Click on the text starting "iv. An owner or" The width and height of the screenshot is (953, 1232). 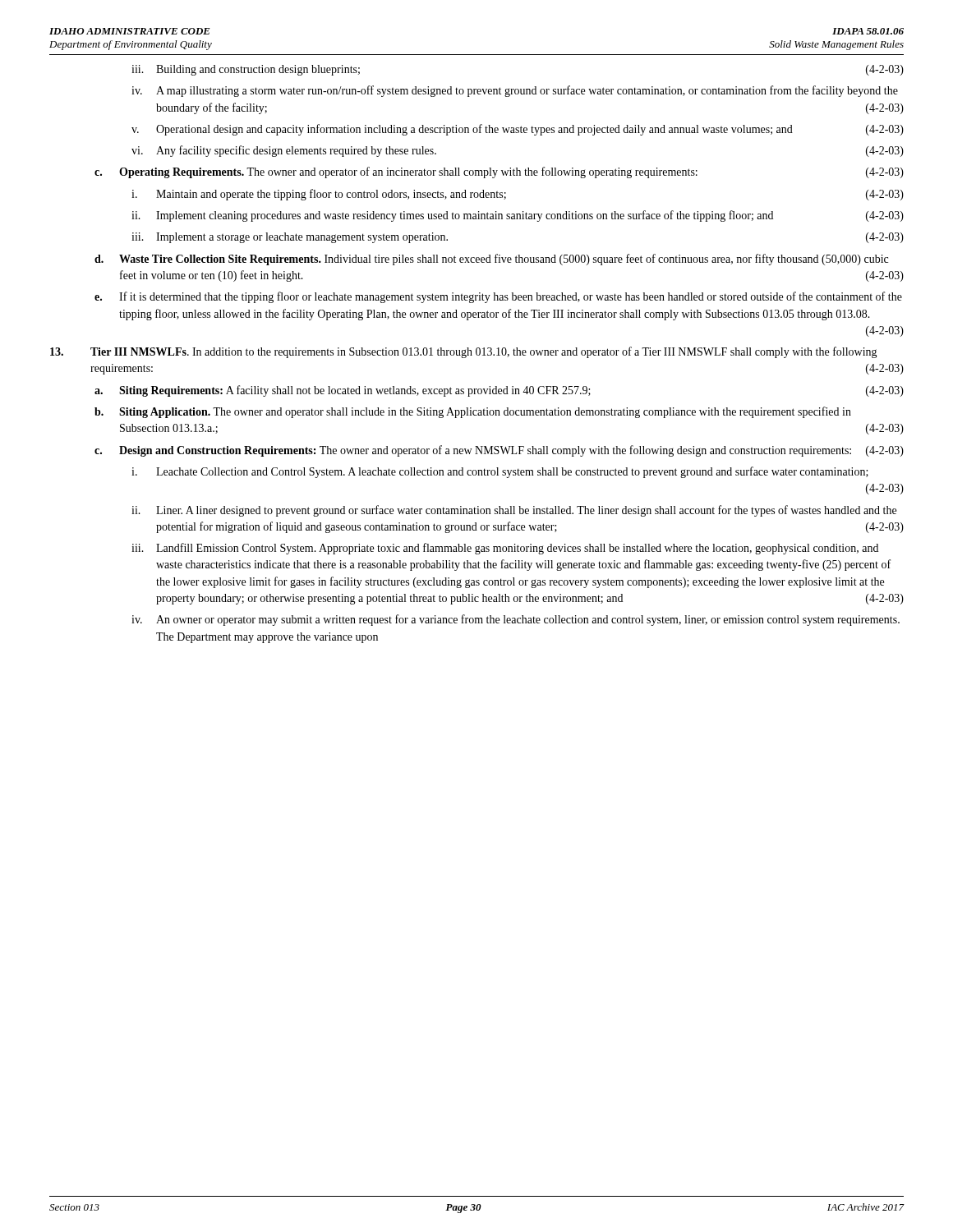pyautogui.click(x=518, y=629)
